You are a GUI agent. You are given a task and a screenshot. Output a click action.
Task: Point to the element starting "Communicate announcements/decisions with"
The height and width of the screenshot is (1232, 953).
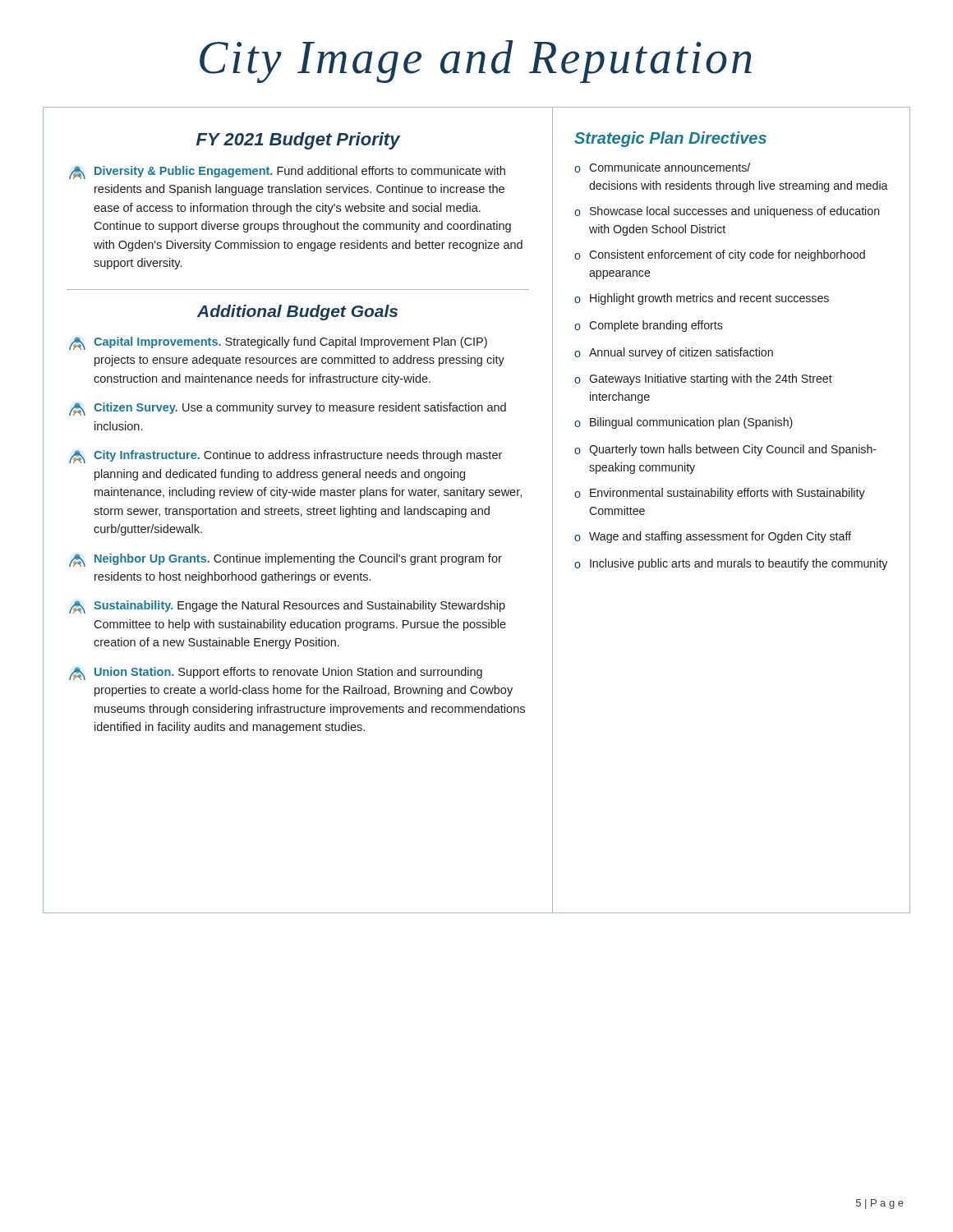pyautogui.click(x=738, y=176)
